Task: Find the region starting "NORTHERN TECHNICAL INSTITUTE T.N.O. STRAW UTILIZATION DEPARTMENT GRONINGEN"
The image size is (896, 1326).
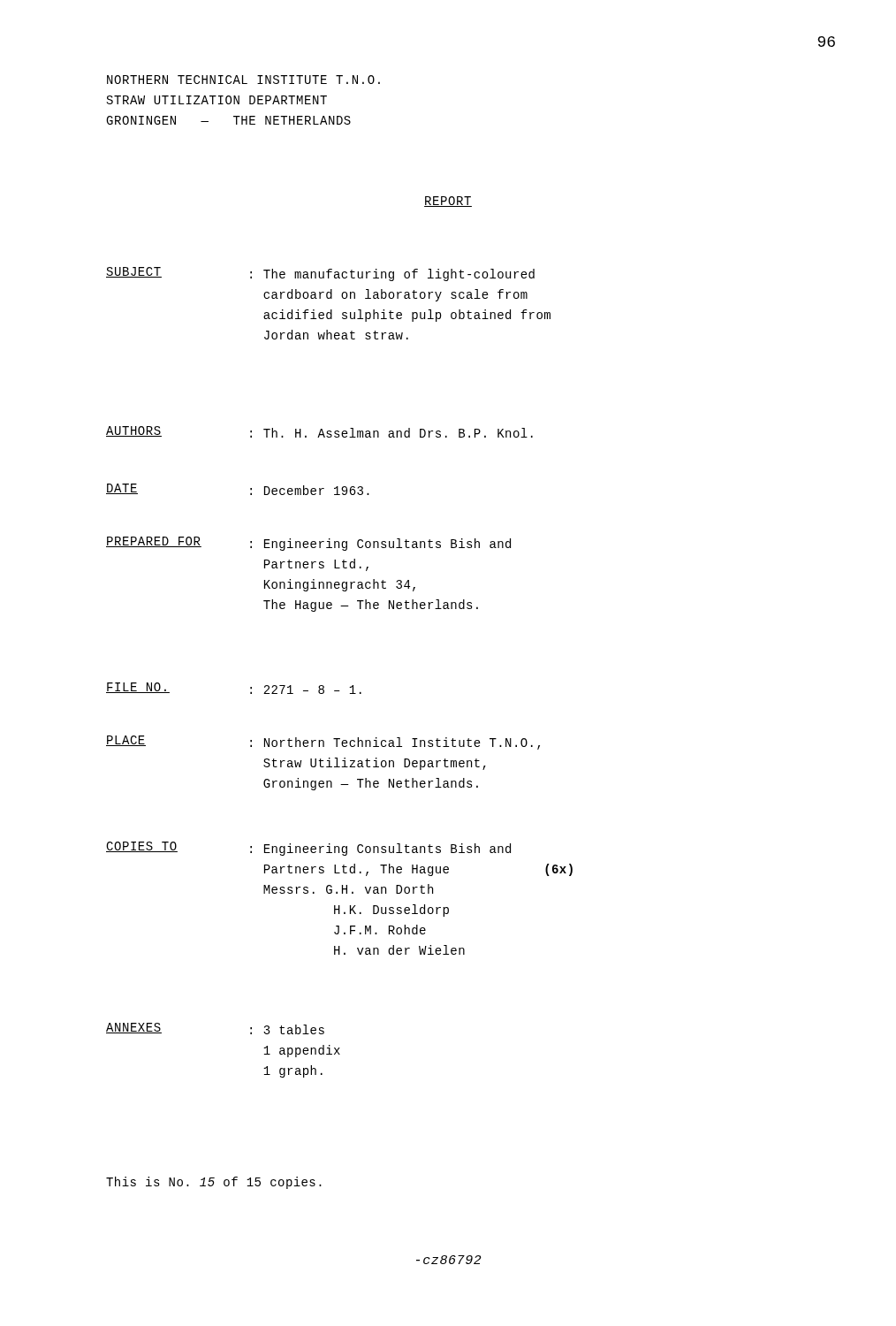Action: click(245, 101)
